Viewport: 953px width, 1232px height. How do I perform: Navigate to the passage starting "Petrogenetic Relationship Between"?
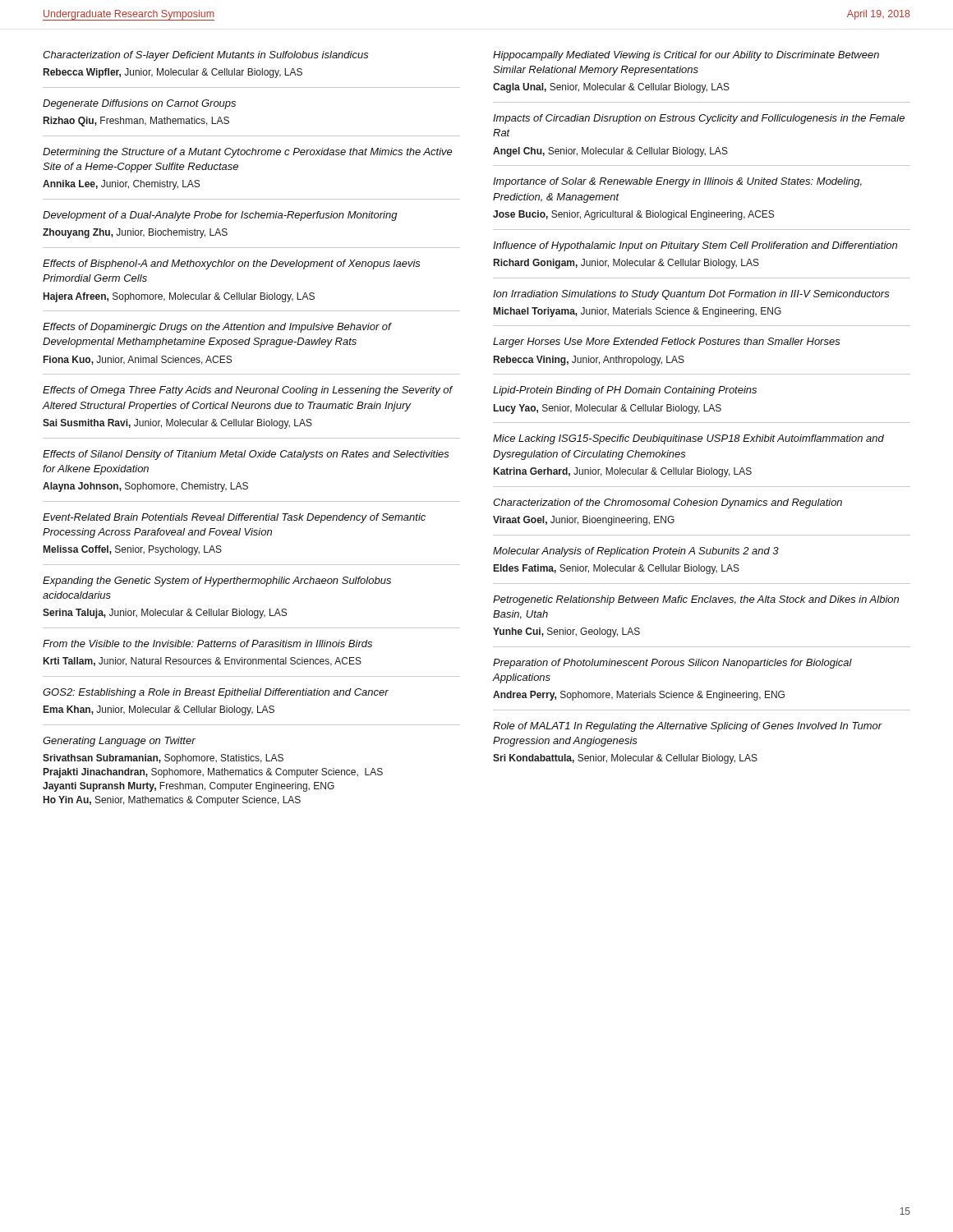[696, 600]
